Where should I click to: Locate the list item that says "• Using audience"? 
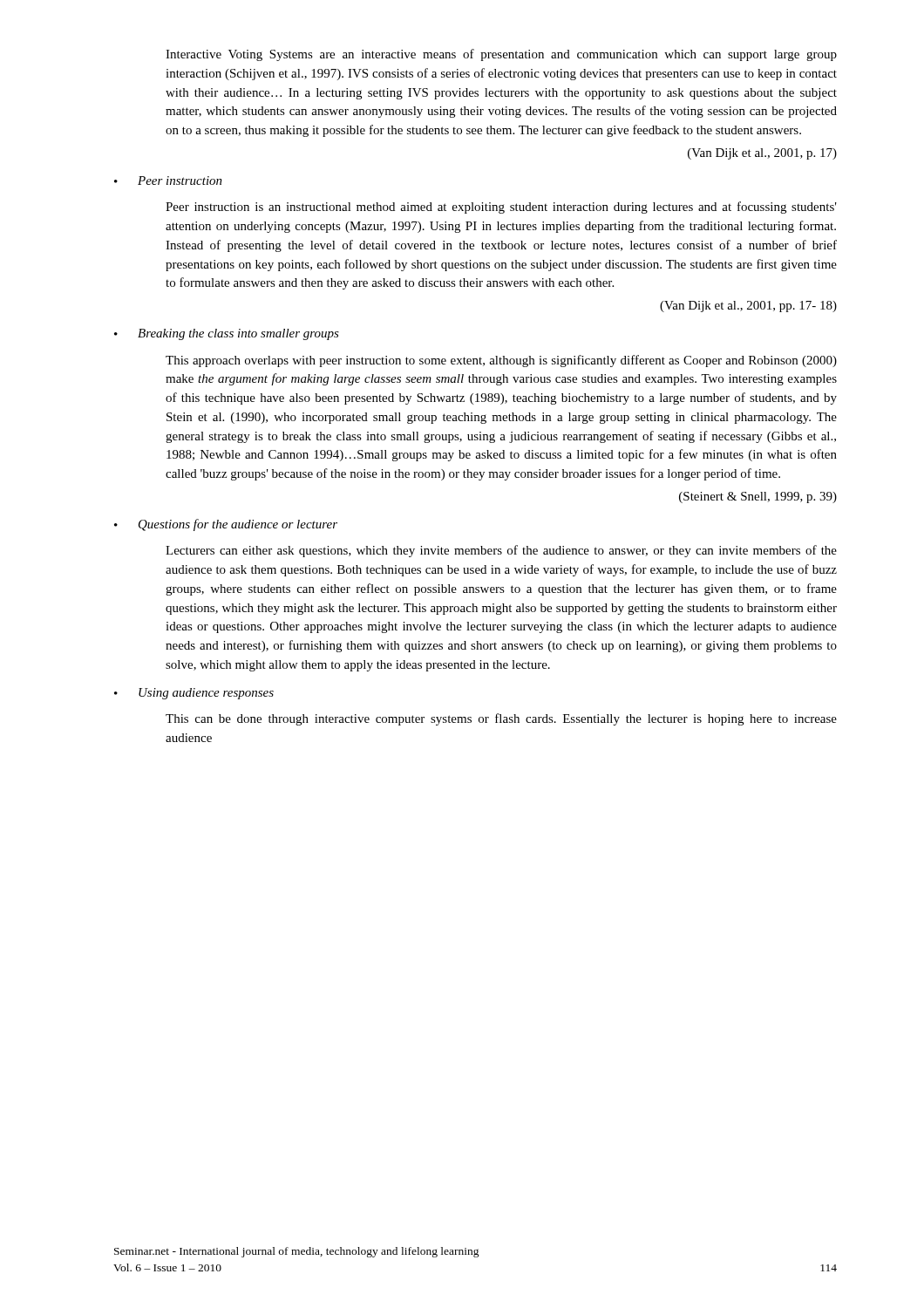pyautogui.click(x=194, y=693)
